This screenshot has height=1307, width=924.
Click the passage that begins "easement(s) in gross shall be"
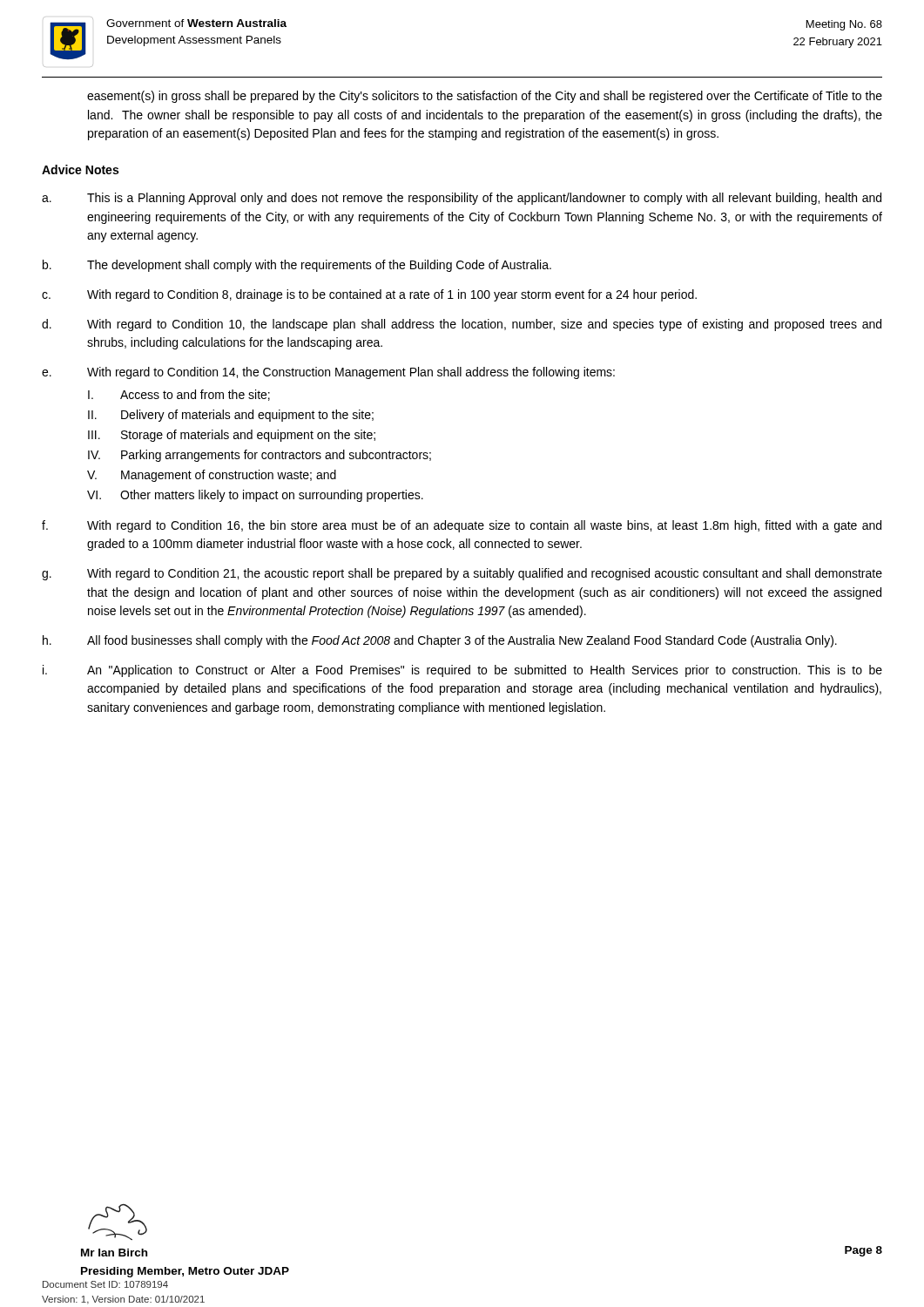[x=485, y=115]
